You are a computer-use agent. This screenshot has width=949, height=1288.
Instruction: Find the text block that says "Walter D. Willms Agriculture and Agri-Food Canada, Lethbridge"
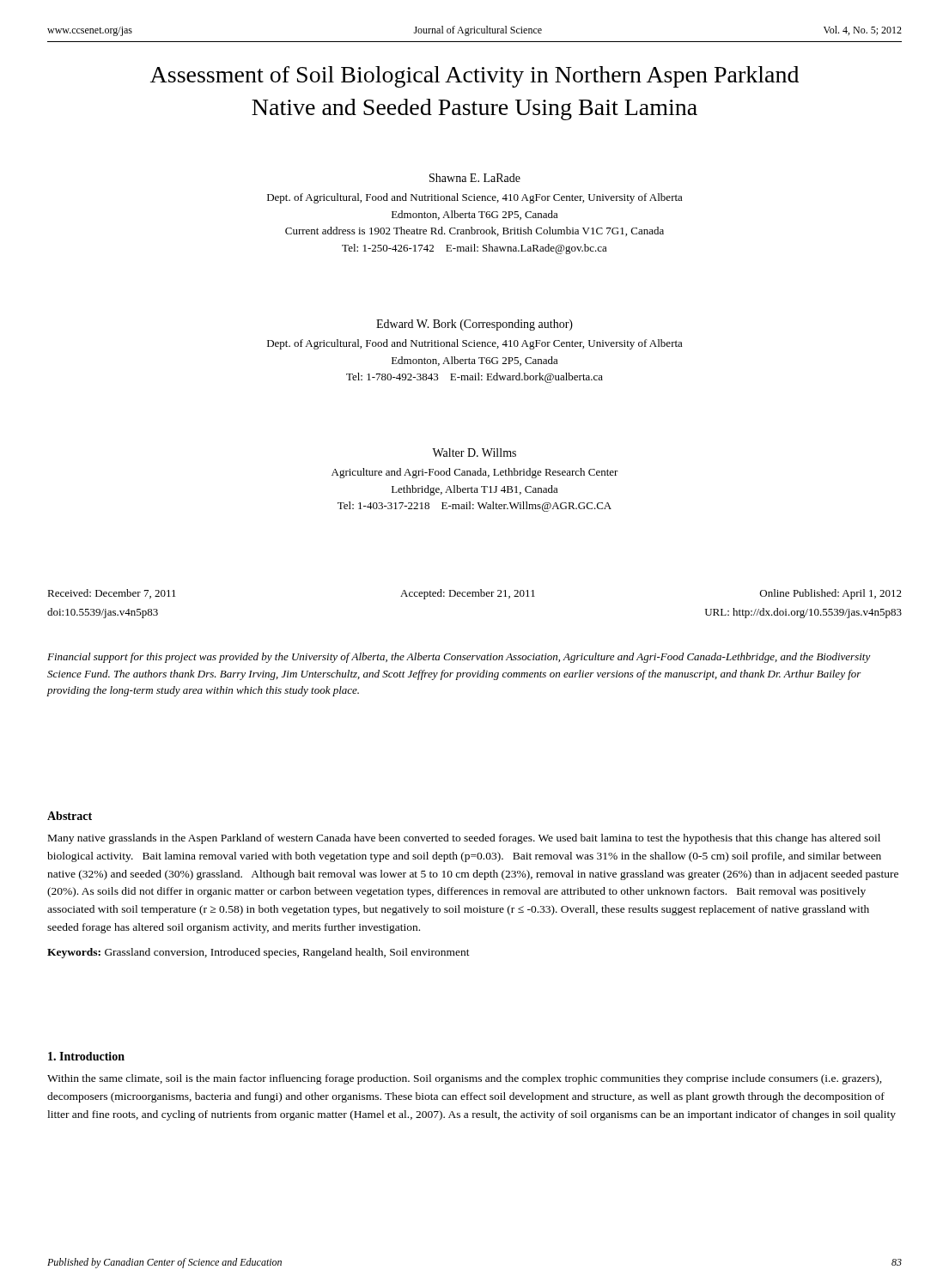pos(474,480)
